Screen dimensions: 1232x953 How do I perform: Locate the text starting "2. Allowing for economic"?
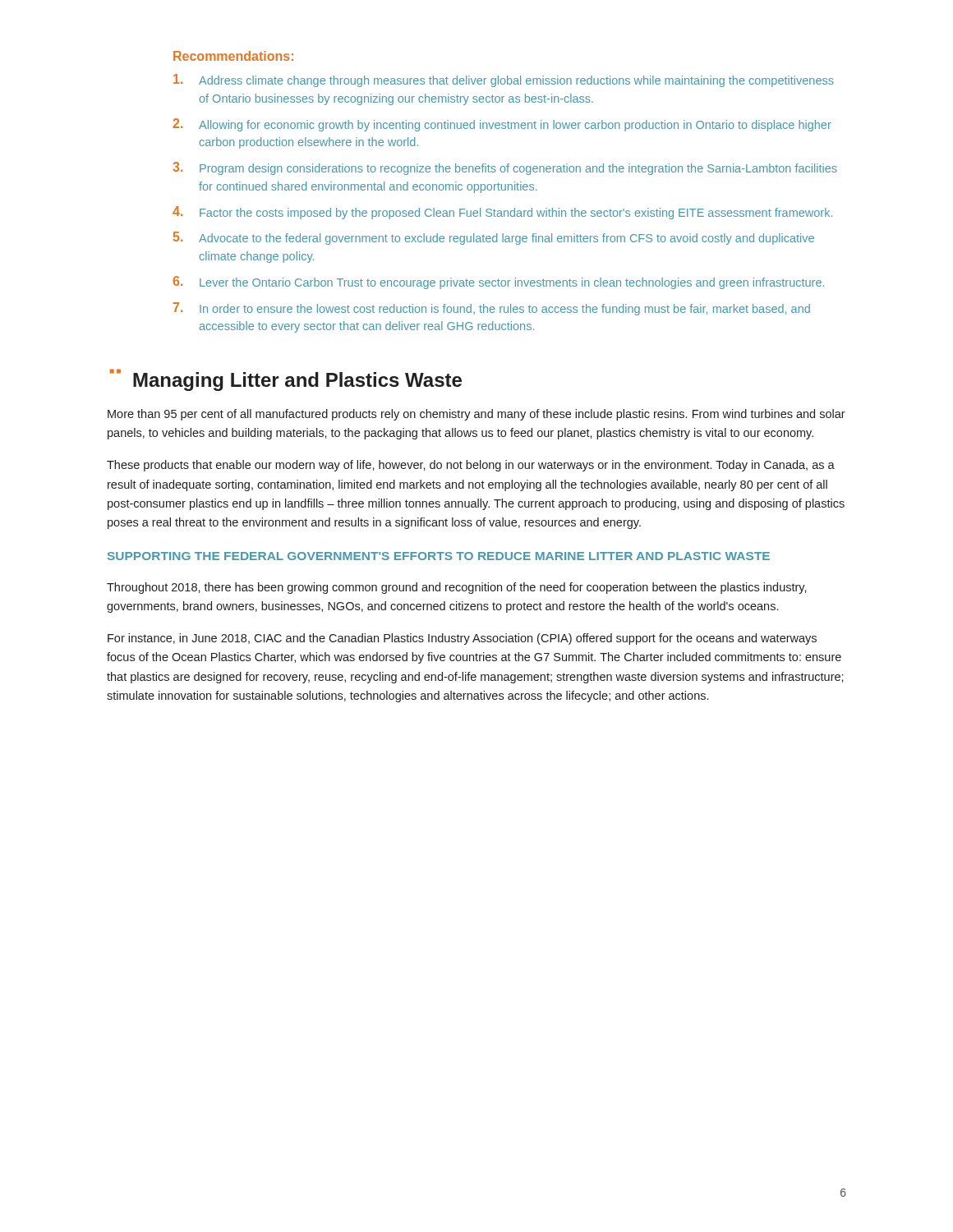click(509, 134)
